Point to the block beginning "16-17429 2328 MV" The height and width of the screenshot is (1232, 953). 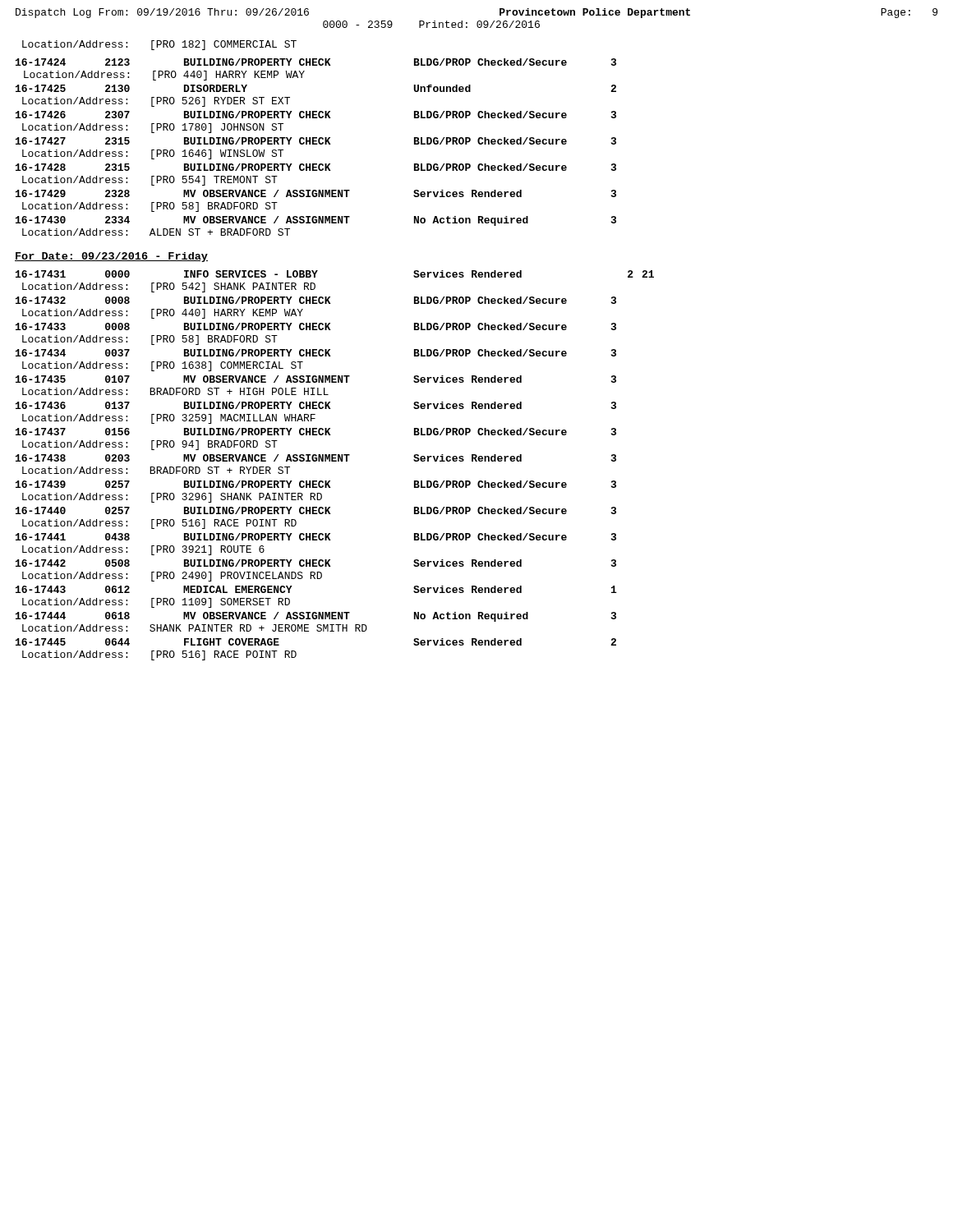(x=476, y=200)
